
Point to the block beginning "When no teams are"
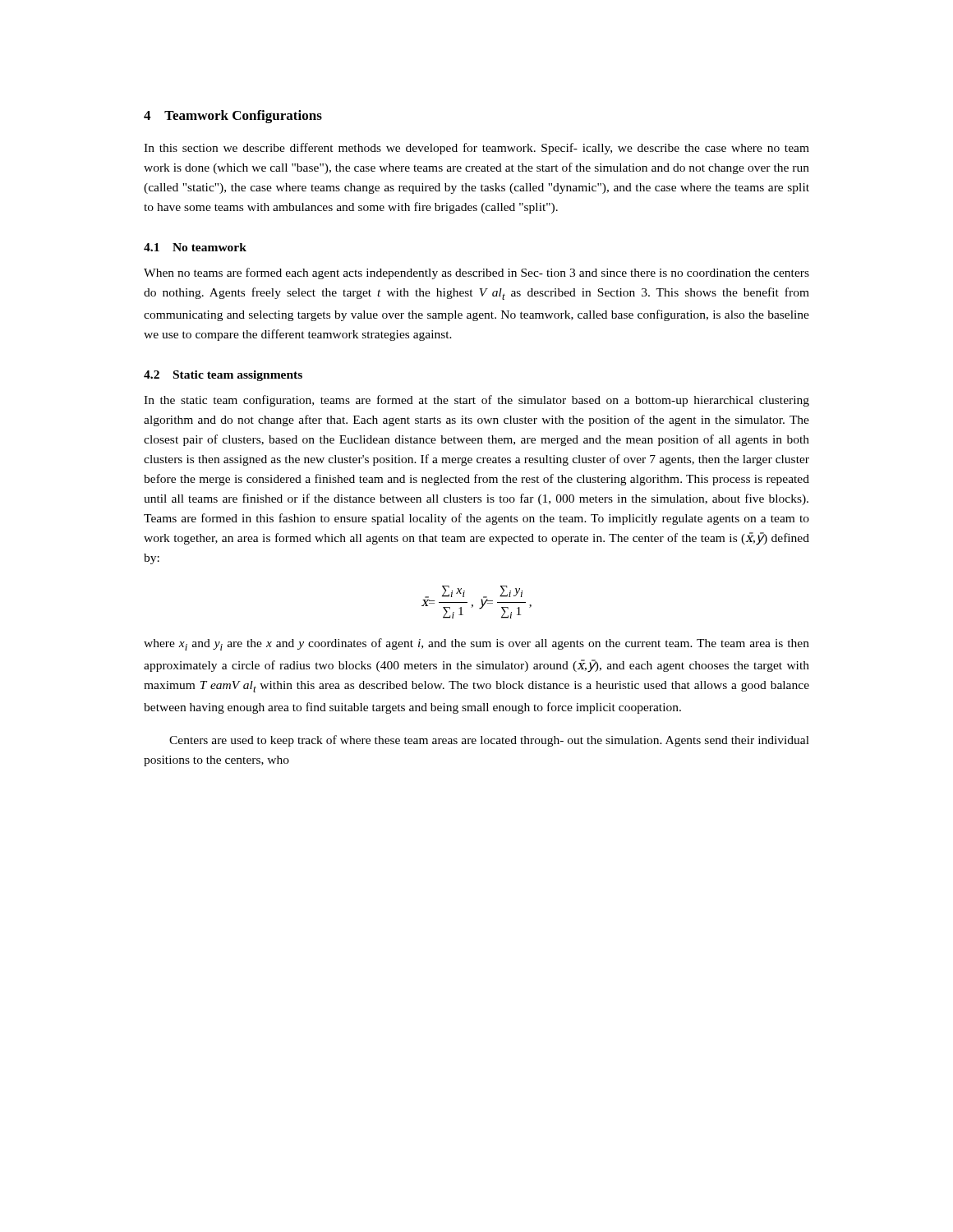click(476, 303)
